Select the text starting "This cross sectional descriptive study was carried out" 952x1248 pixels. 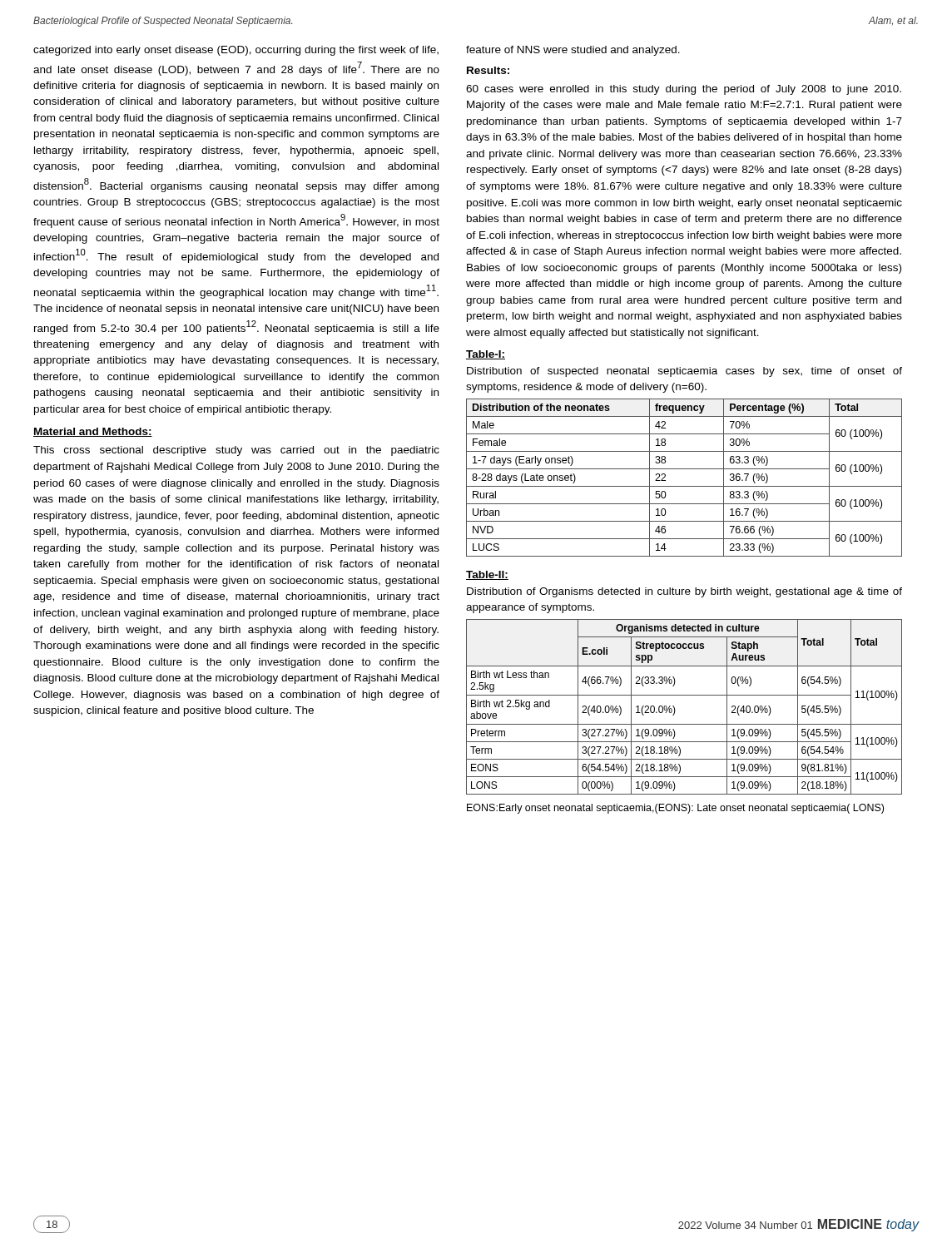point(236,580)
